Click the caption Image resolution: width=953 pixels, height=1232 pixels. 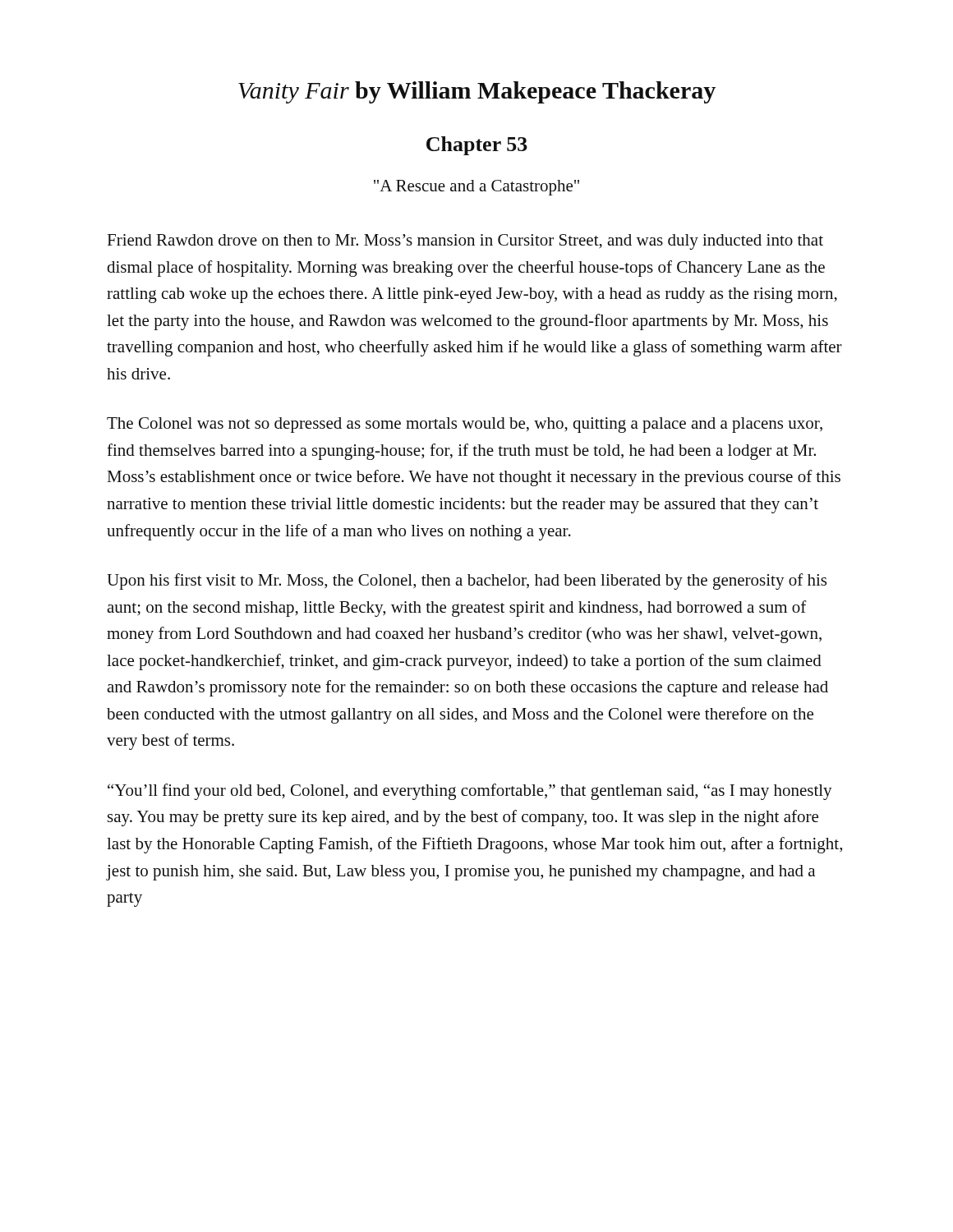point(476,185)
